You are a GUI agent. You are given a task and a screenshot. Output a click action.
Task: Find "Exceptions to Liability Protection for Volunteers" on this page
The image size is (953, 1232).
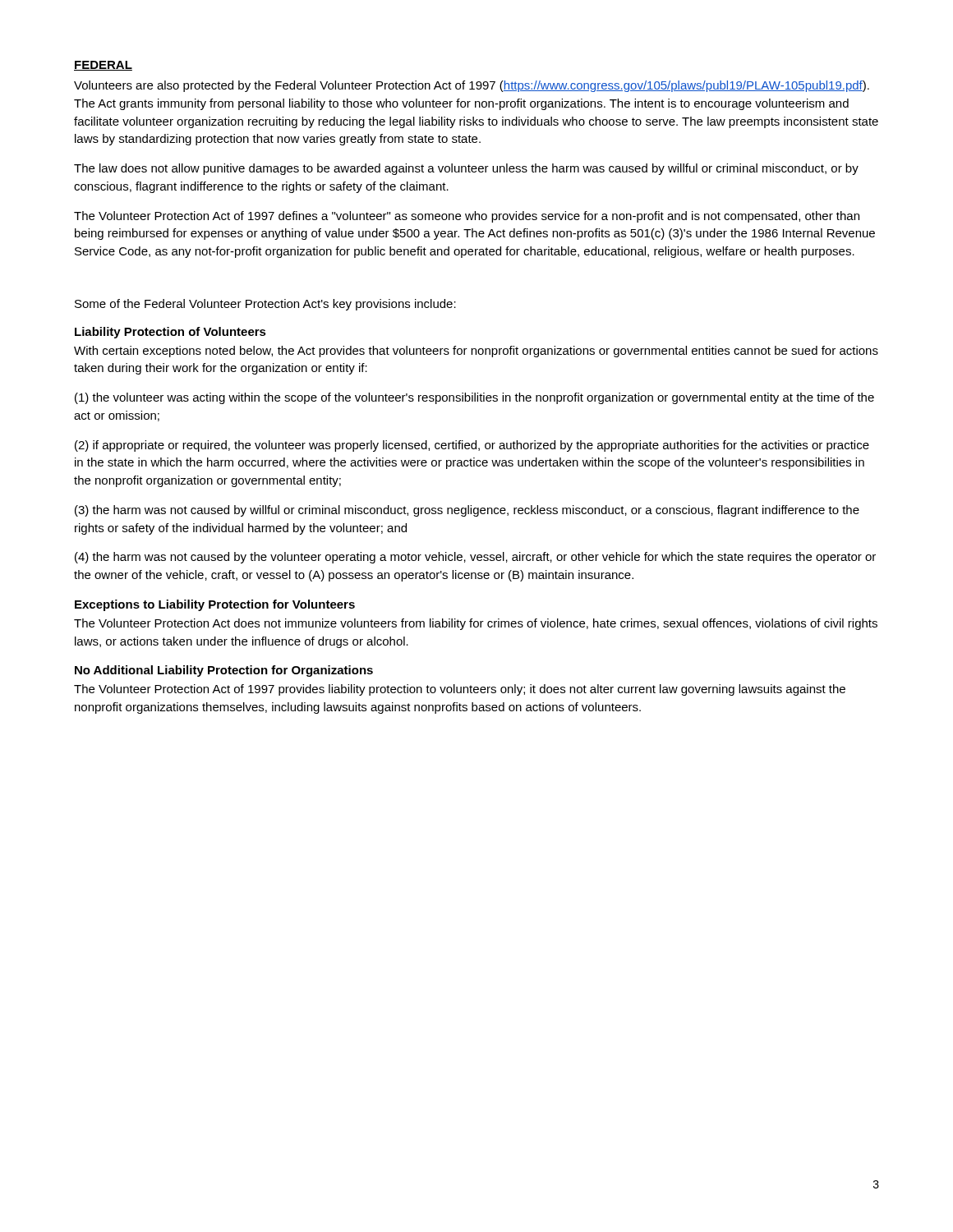click(x=215, y=604)
